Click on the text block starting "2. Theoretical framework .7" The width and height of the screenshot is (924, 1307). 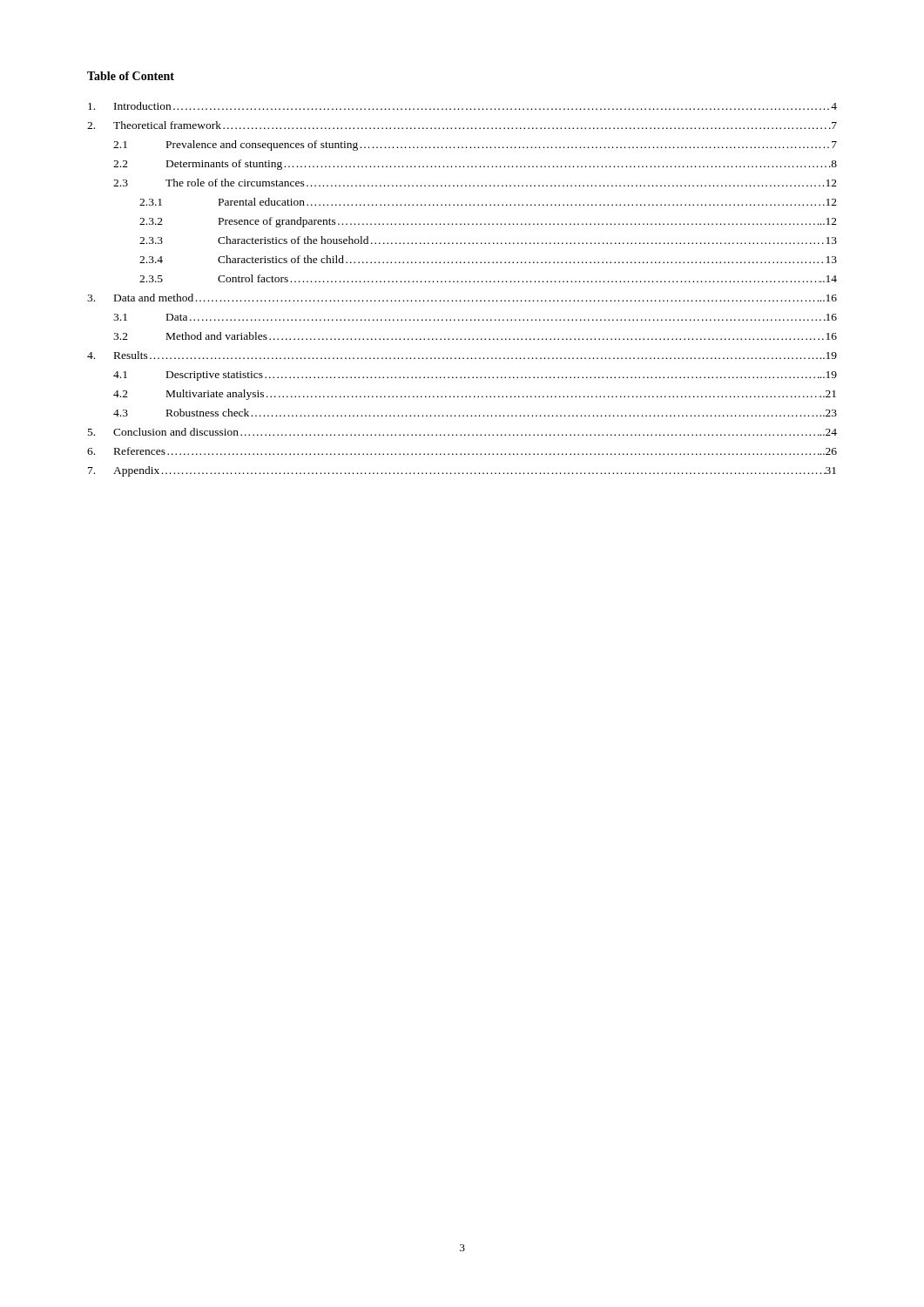(462, 125)
